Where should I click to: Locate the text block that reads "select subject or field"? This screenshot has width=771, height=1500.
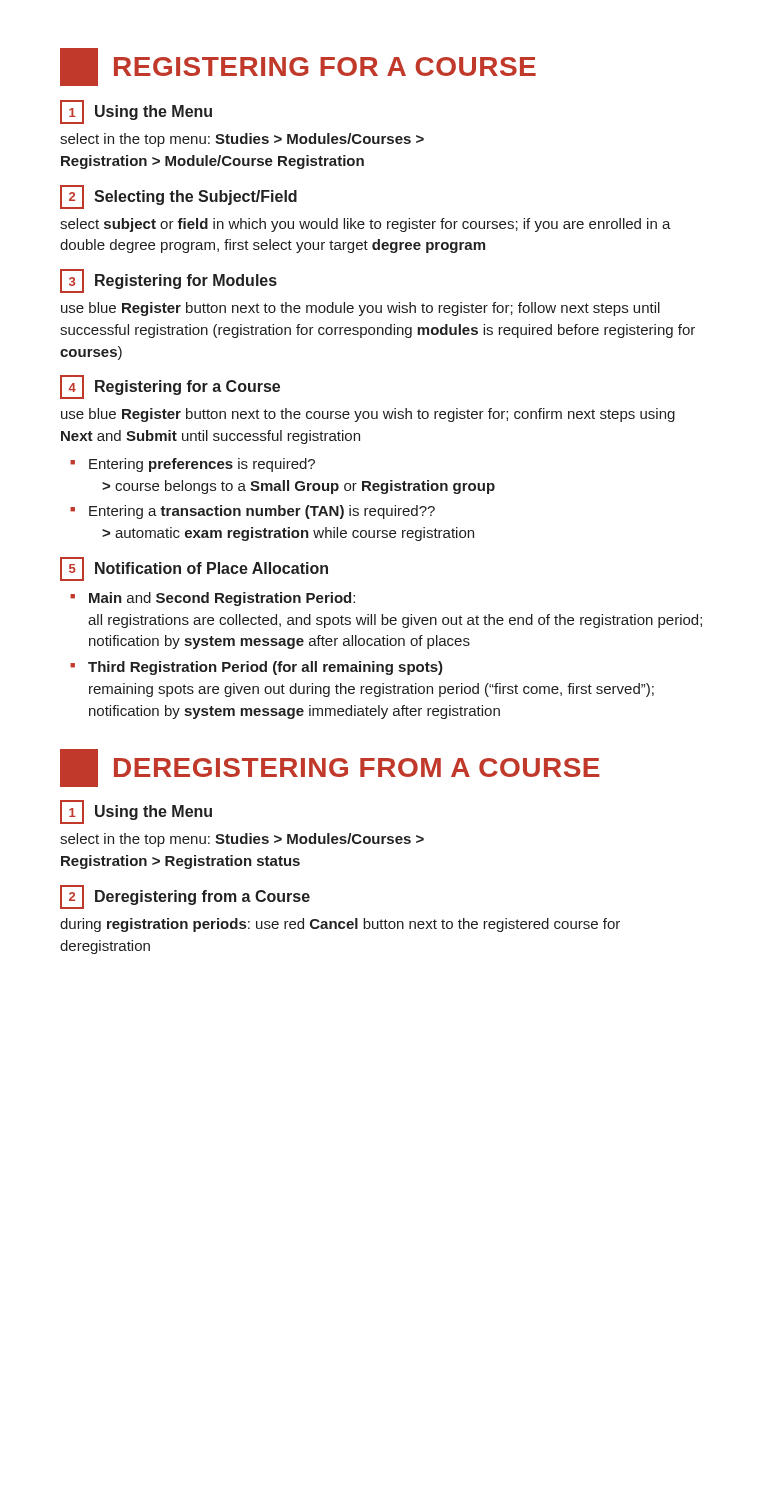pos(365,234)
